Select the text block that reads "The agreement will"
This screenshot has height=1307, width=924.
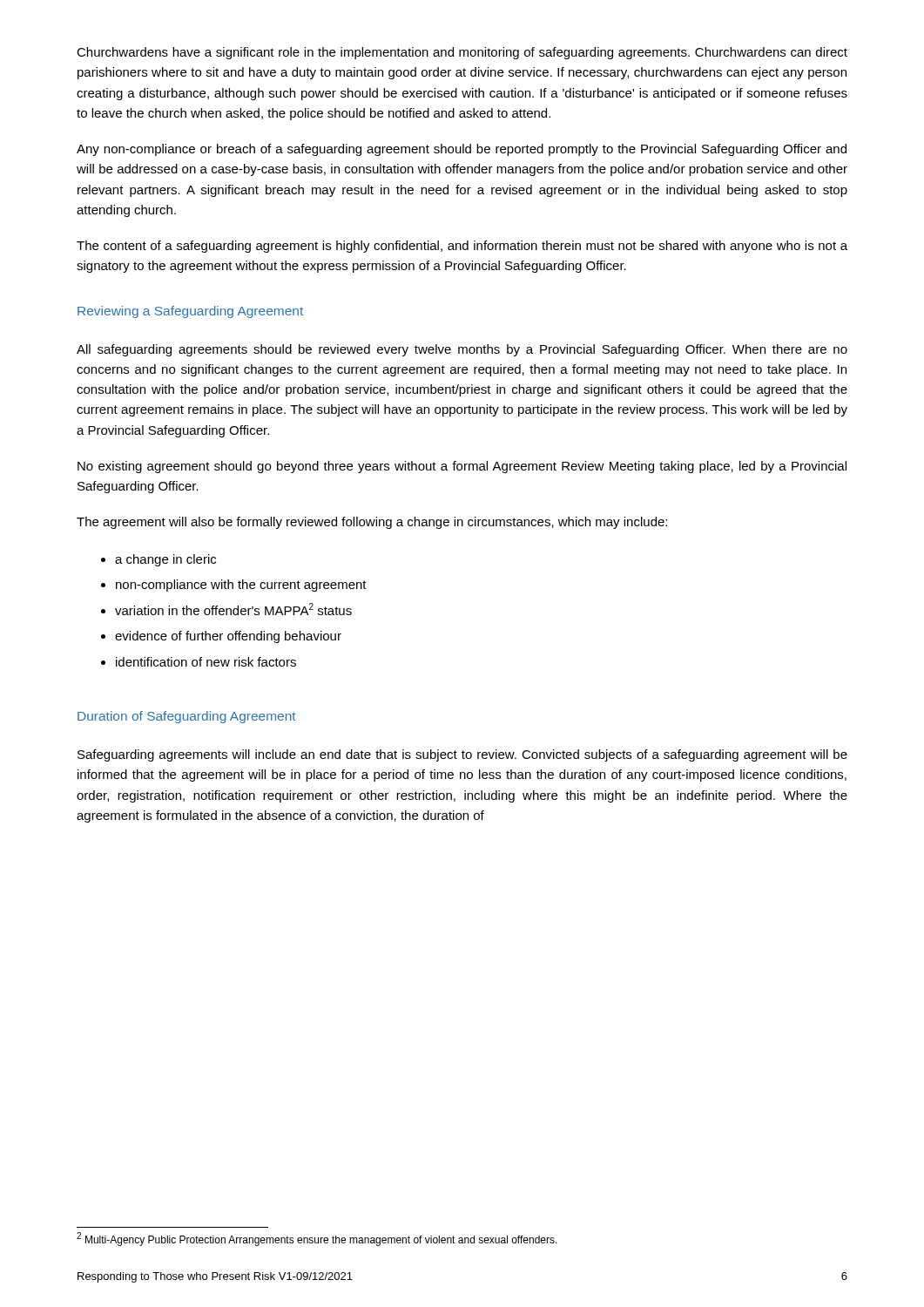(462, 522)
